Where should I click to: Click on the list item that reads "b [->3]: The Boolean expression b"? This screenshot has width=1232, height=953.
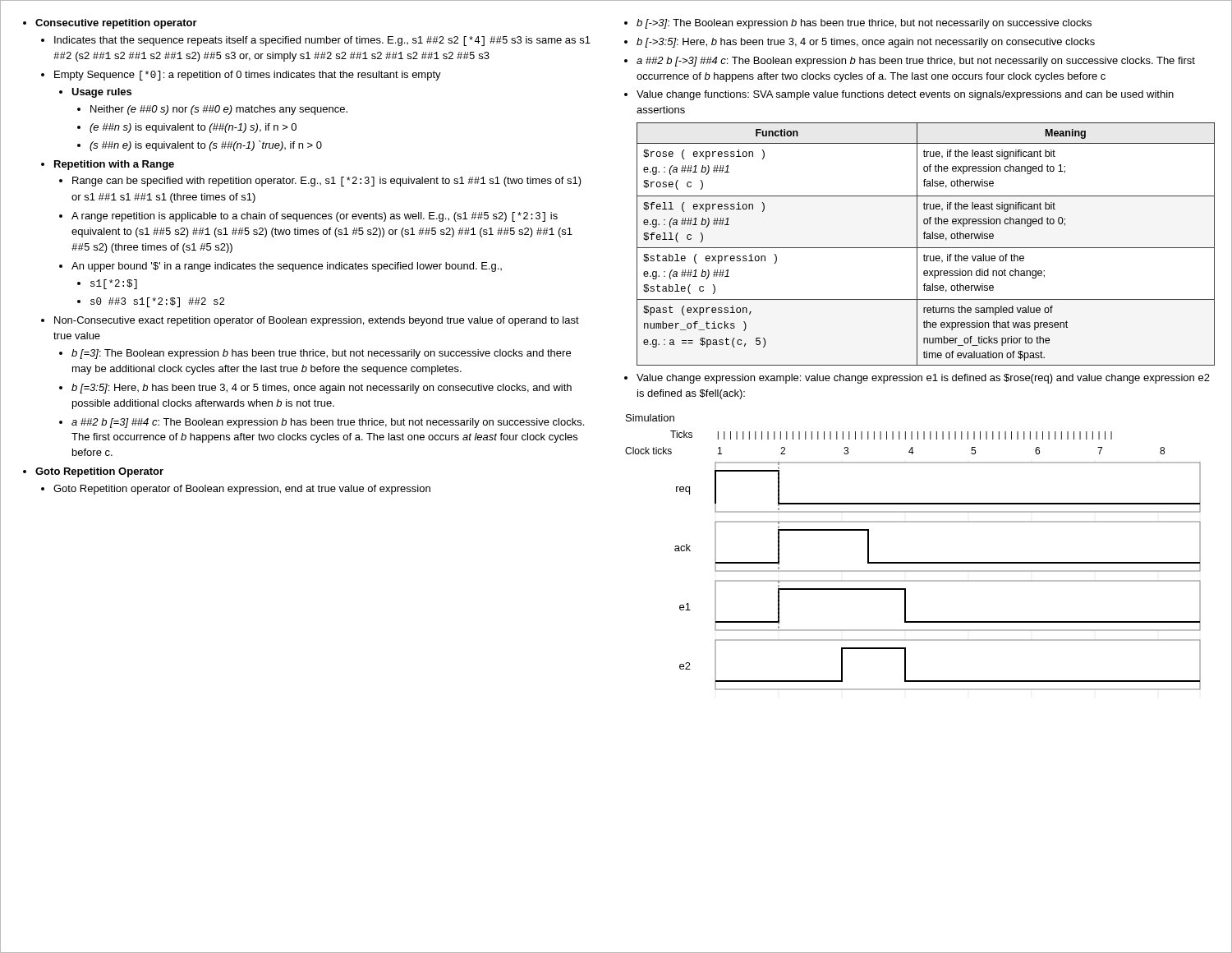click(x=864, y=23)
